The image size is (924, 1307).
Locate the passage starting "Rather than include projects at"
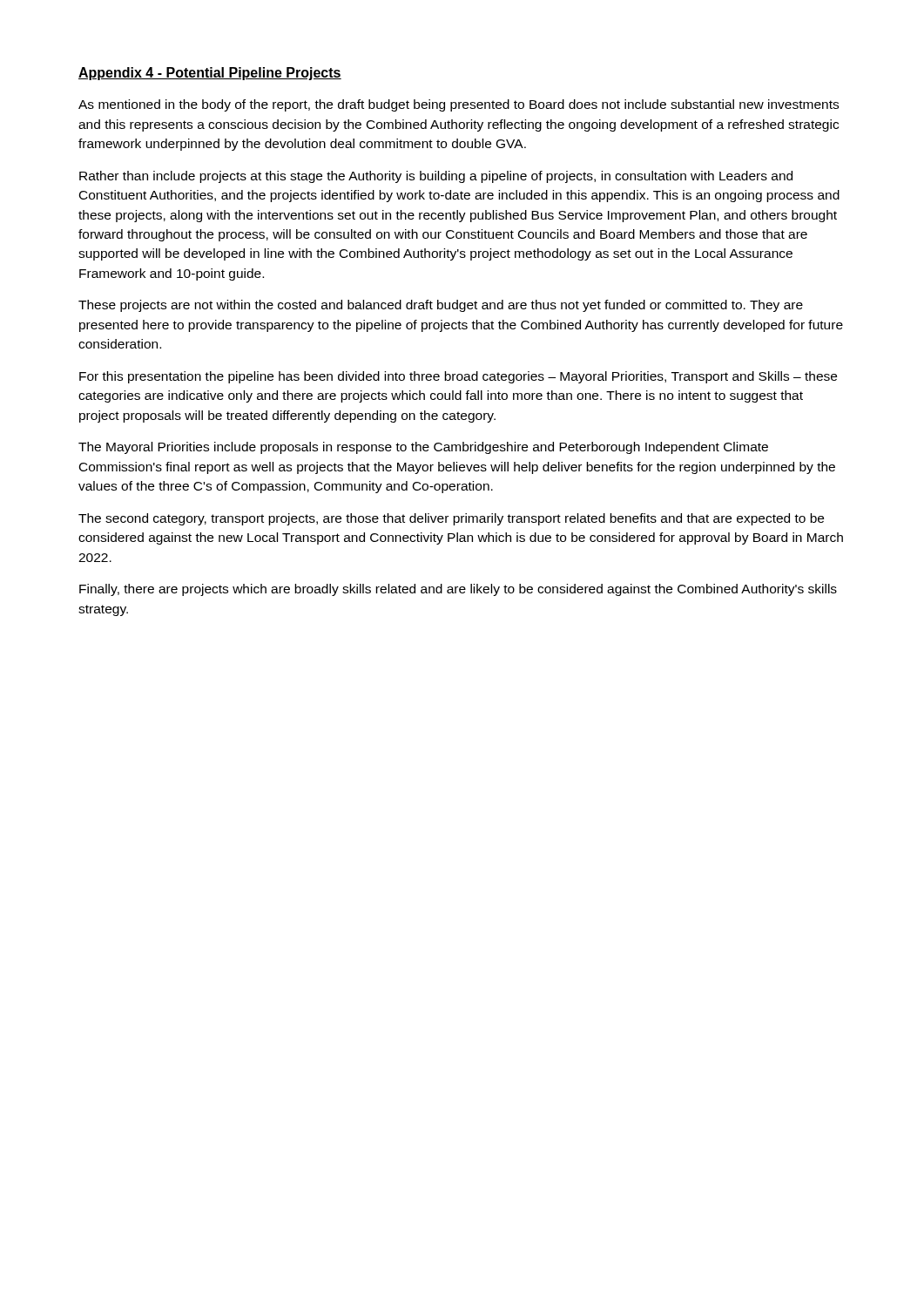click(459, 224)
